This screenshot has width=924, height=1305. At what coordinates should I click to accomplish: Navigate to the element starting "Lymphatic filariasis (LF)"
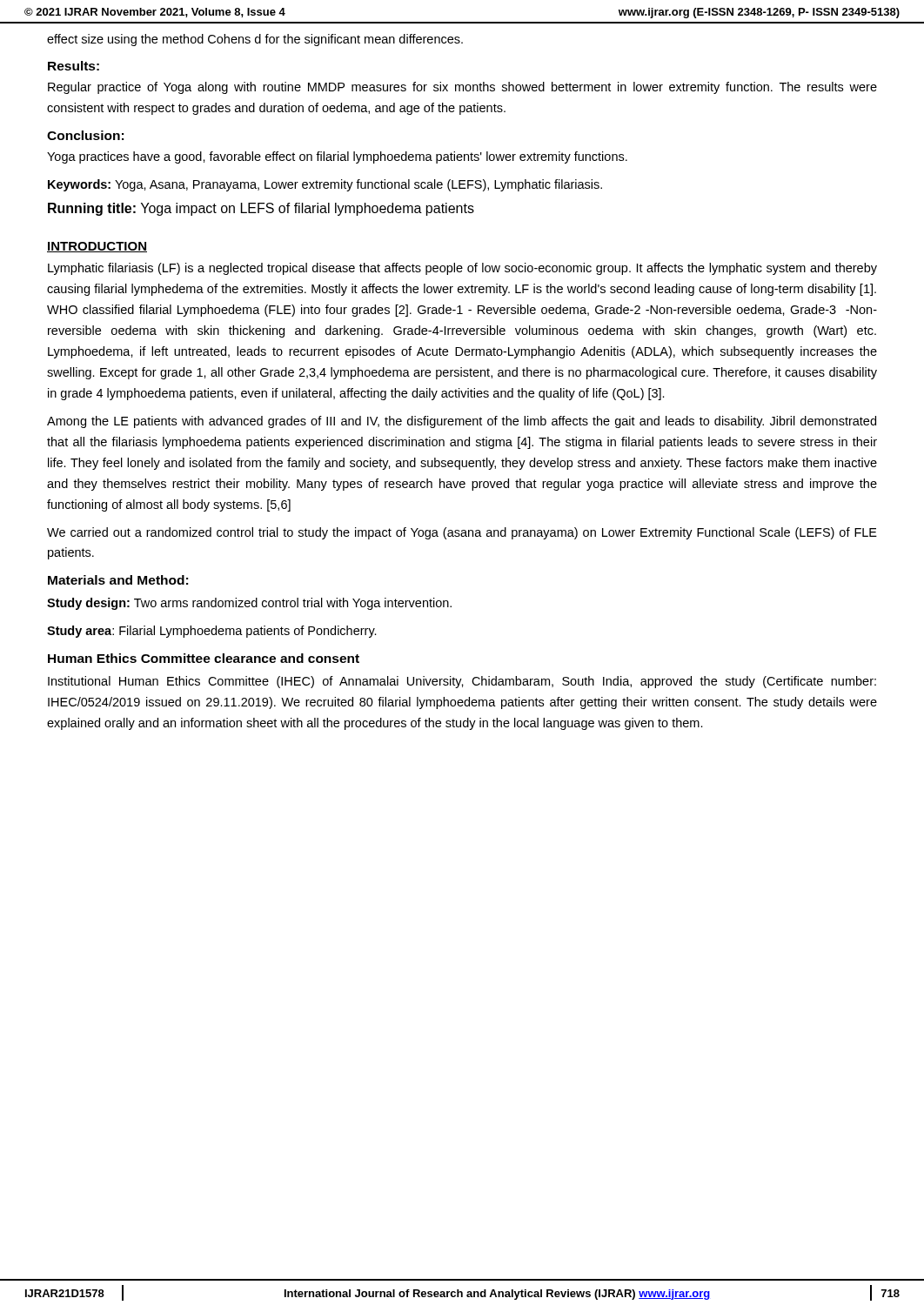point(462,331)
